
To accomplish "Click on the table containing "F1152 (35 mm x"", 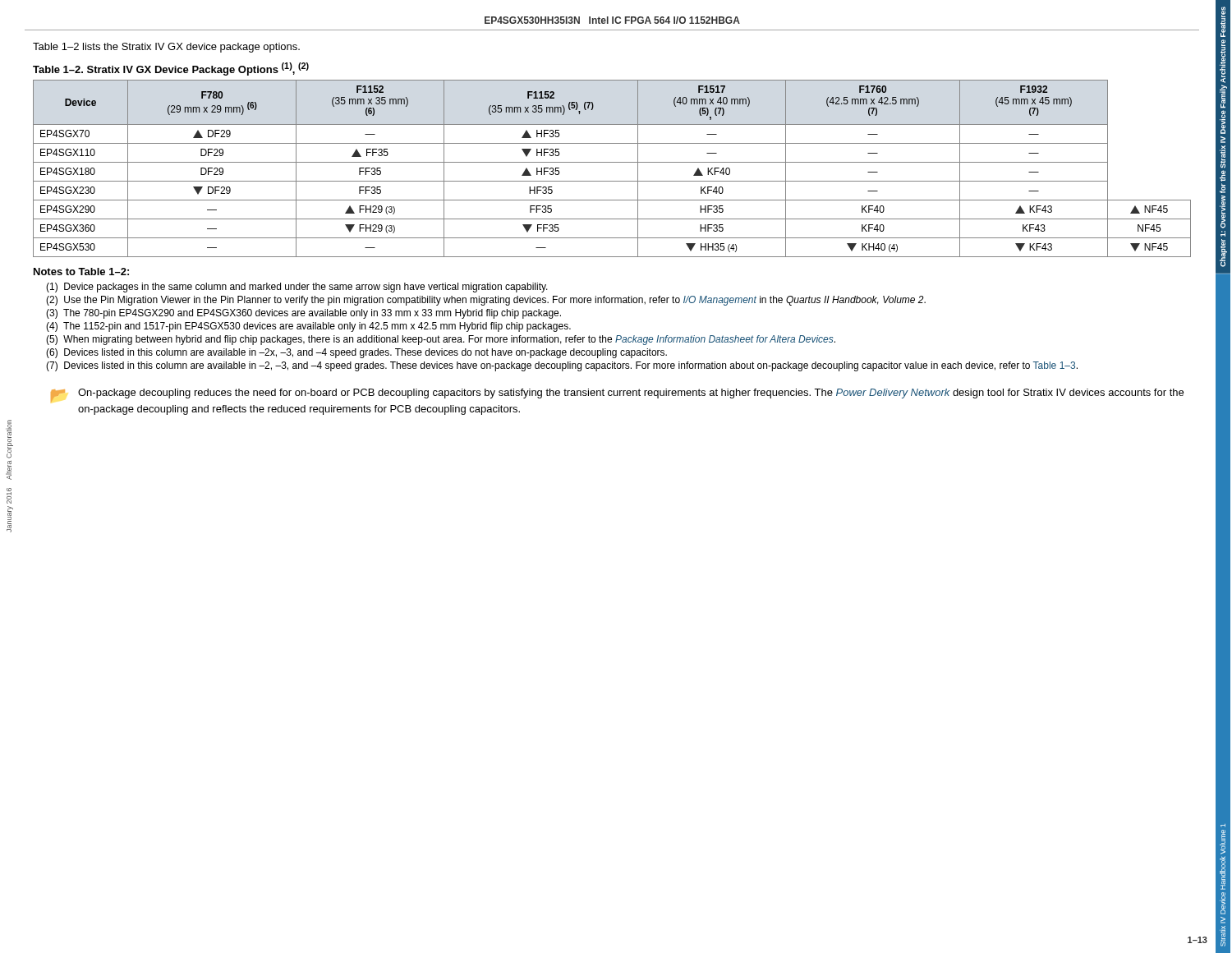I will 612,159.
